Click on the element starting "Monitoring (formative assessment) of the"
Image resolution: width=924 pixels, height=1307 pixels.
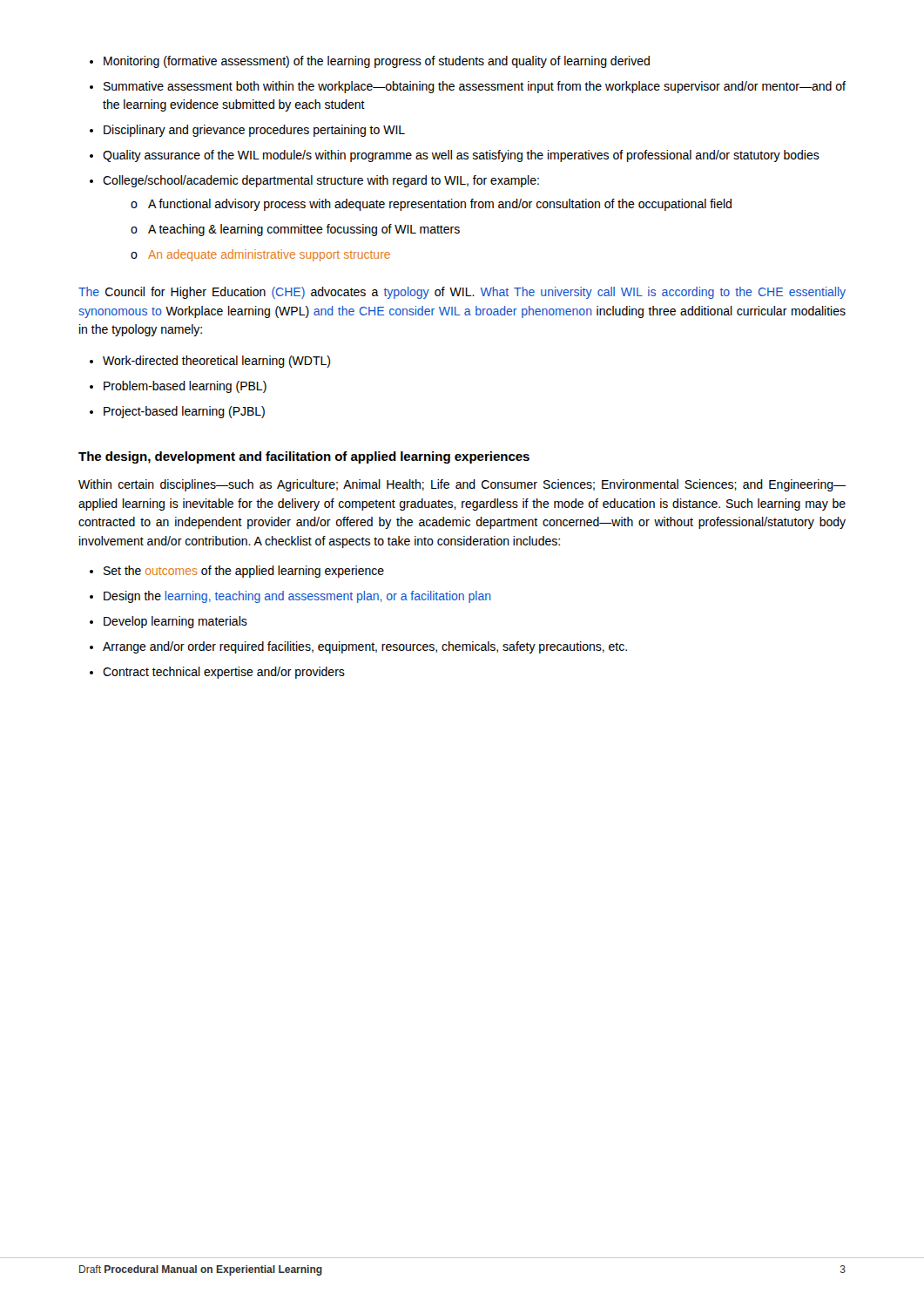(474, 61)
